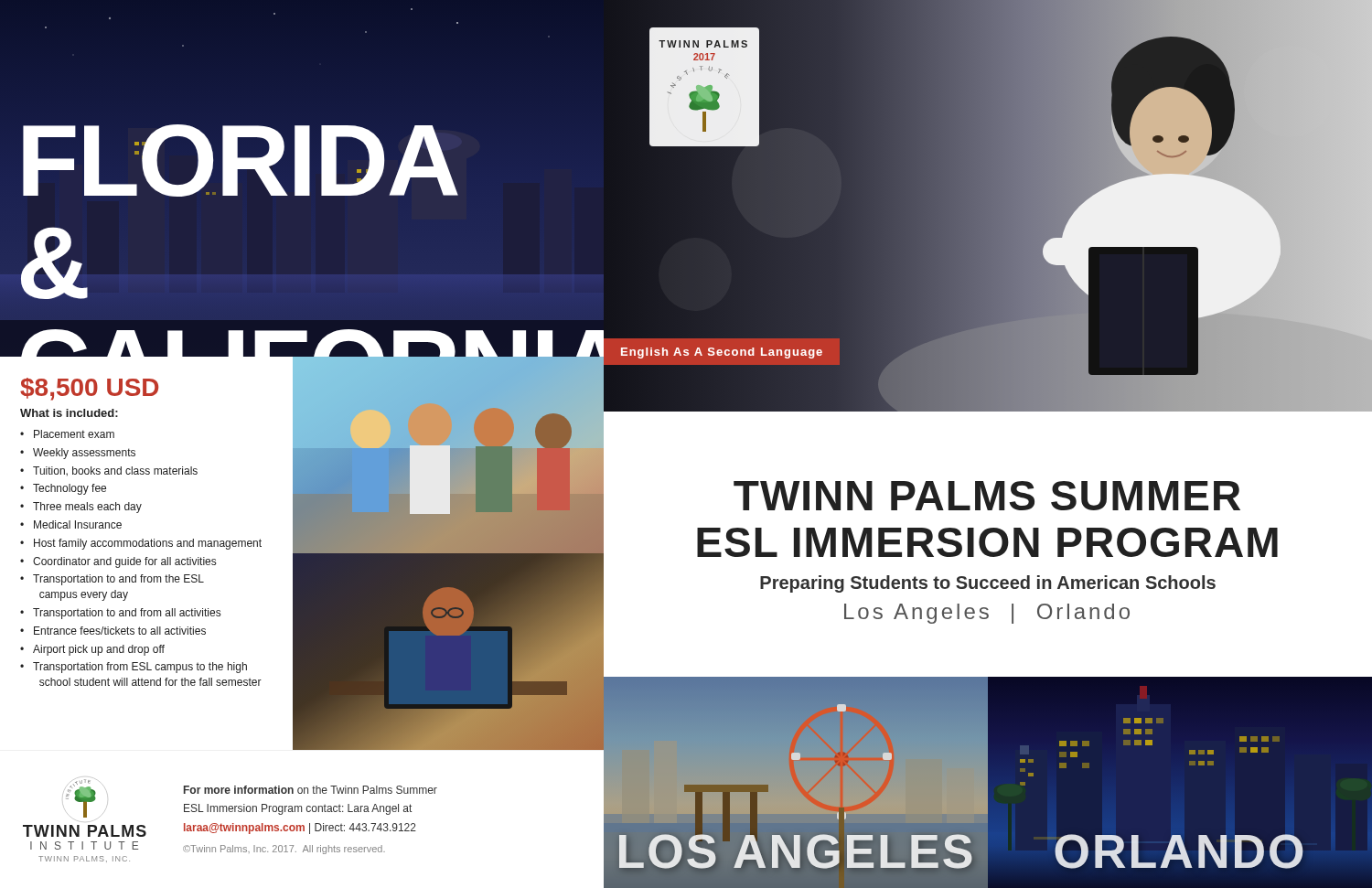Navigate to the passage starting "TWINN PALMS SUMMERESL"
The width and height of the screenshot is (1372, 888).
click(988, 519)
